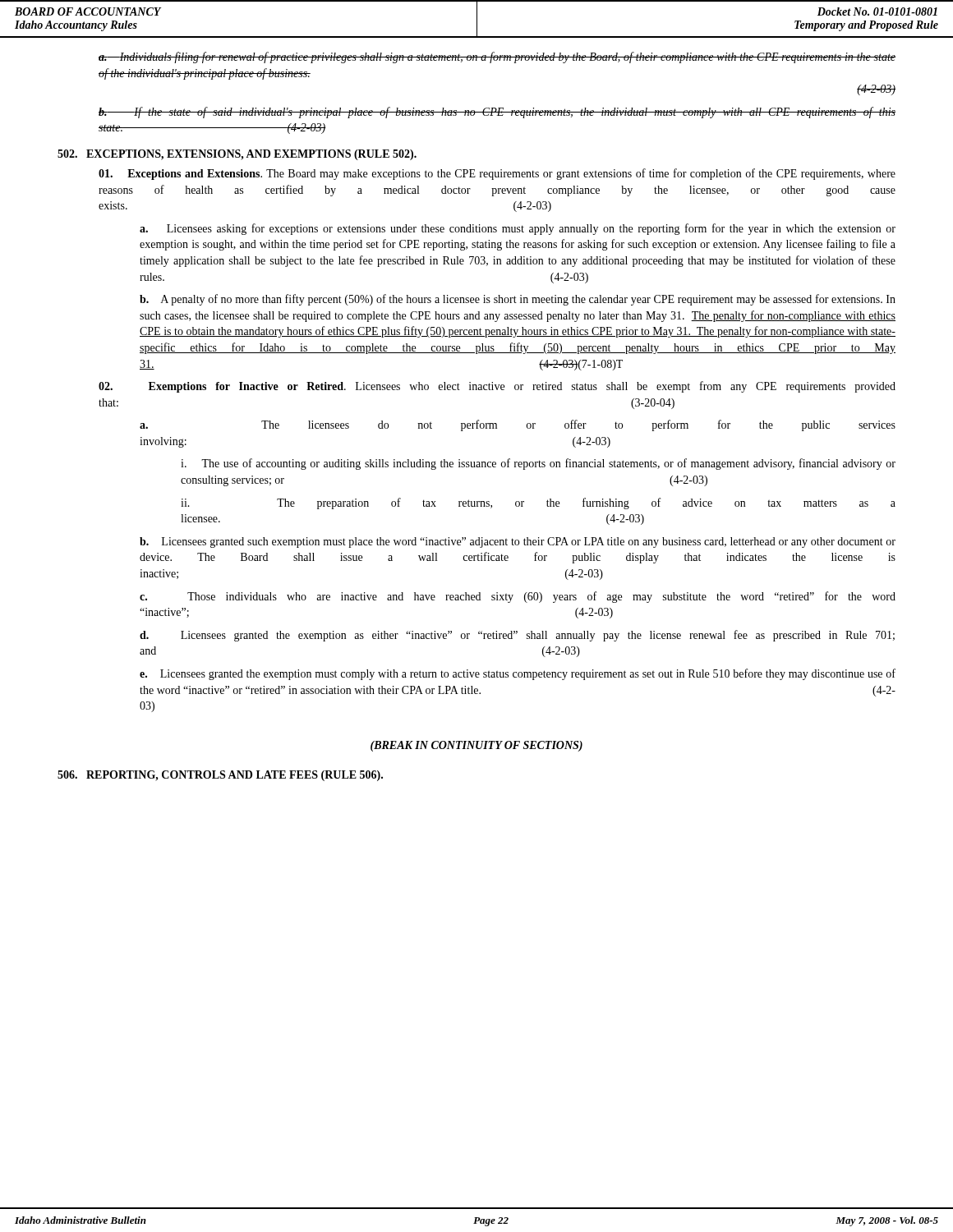953x1232 pixels.
Task: Locate the block starting "ii. The preparation of"
Action: (538, 511)
